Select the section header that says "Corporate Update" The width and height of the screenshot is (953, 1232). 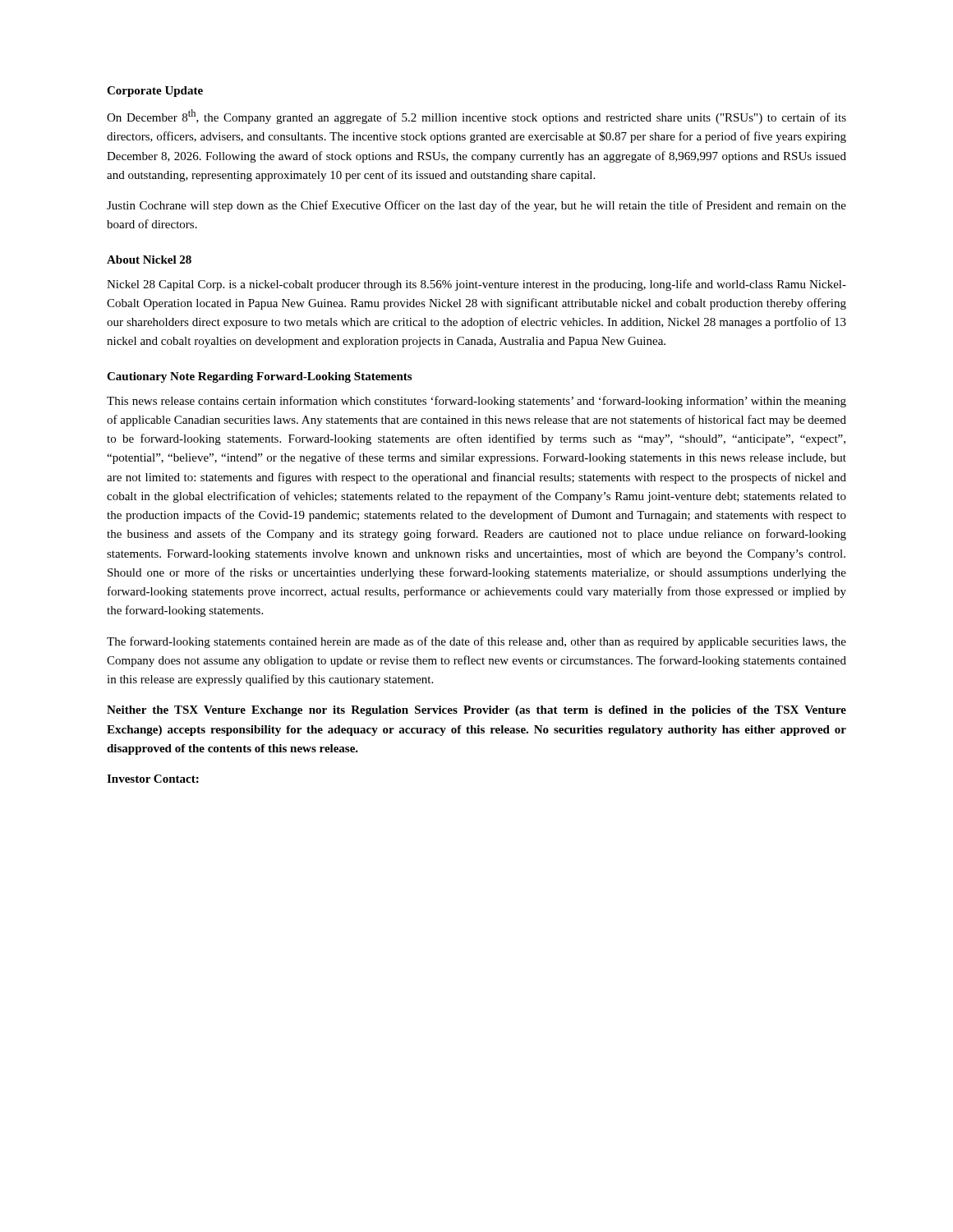[x=155, y=90]
